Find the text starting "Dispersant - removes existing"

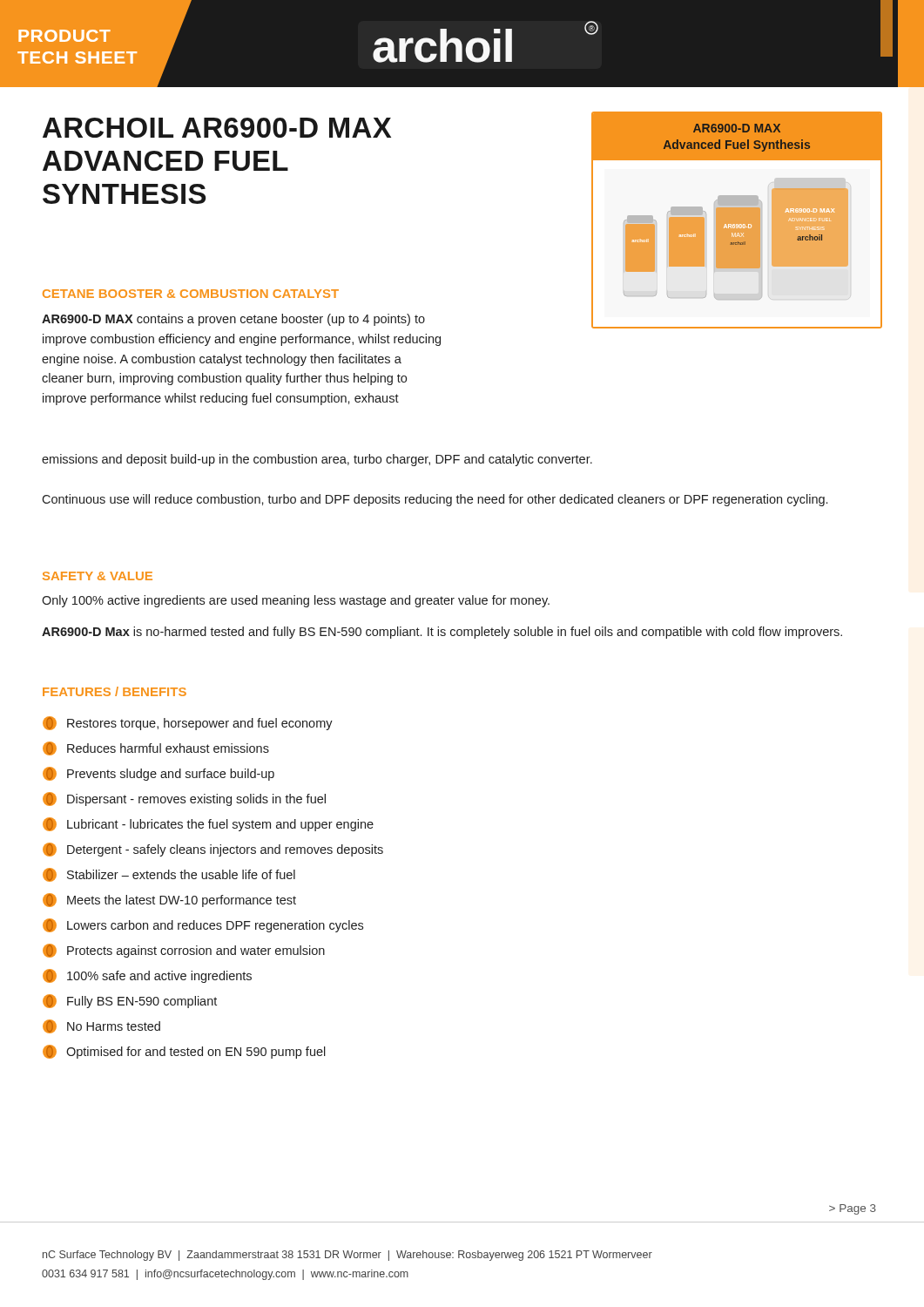coord(184,799)
